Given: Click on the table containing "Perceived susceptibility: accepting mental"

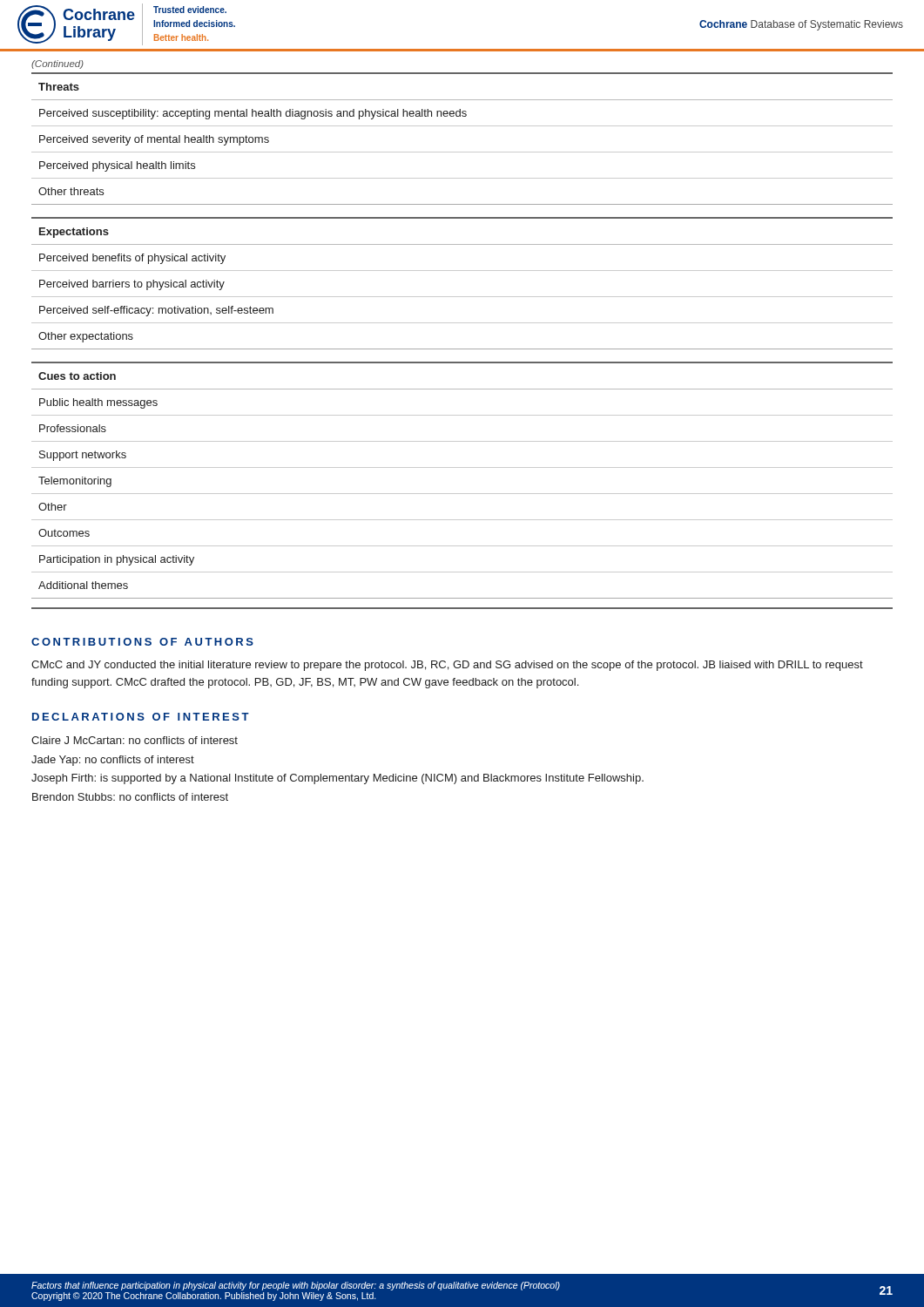Looking at the screenshot, I should point(462,139).
